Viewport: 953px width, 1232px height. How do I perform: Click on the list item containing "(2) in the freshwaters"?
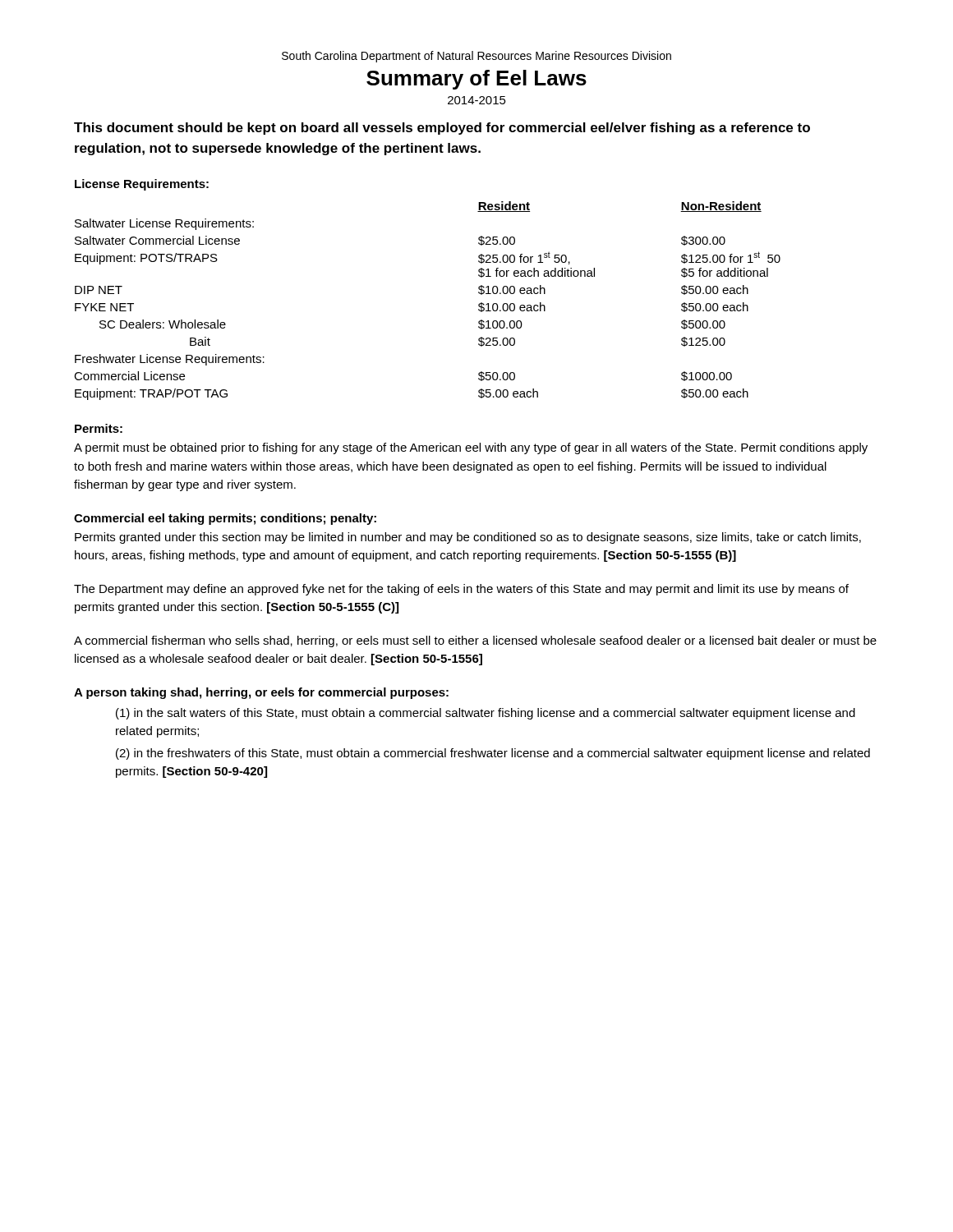click(493, 762)
